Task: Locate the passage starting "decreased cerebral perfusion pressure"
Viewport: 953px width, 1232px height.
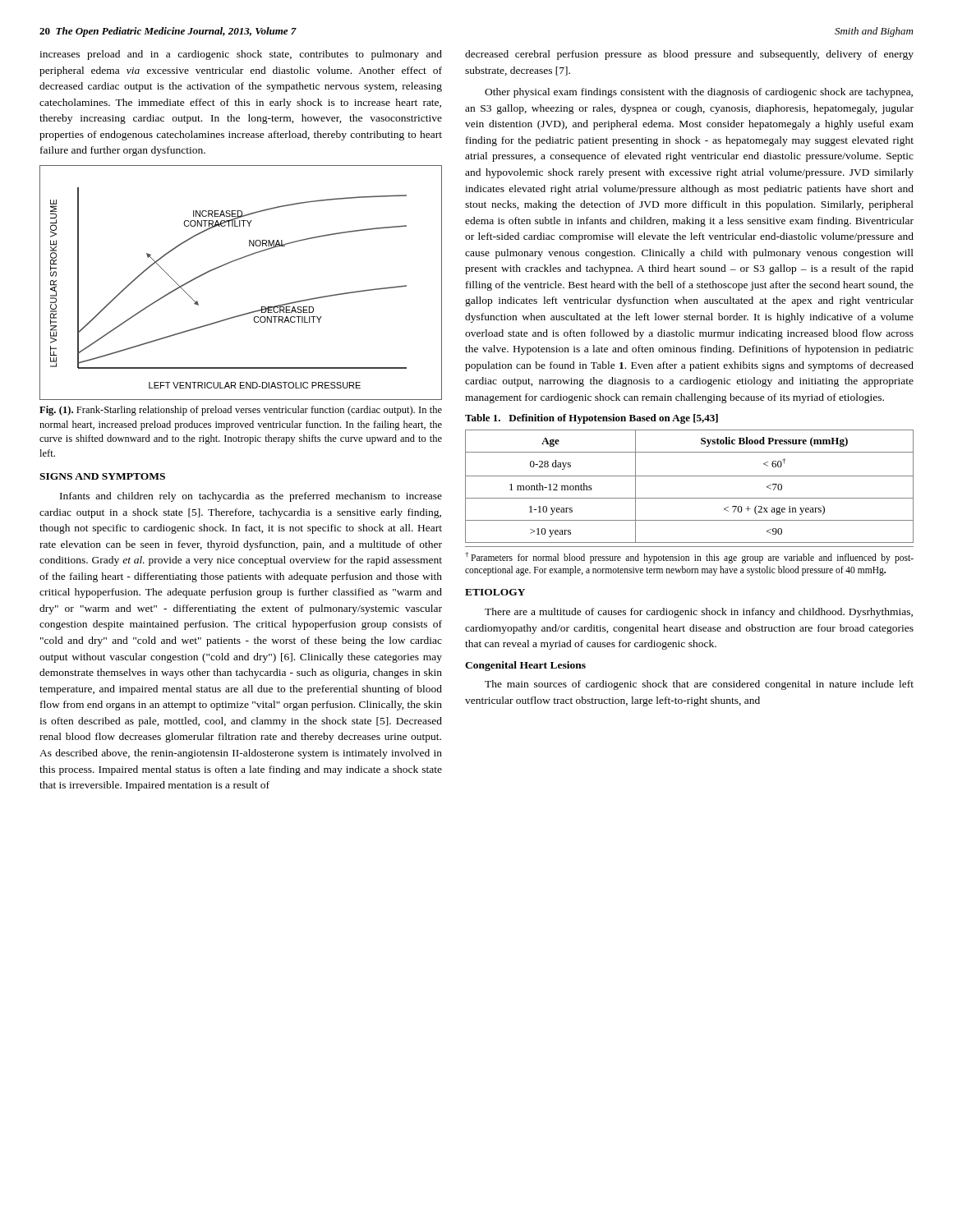Action: pyautogui.click(x=689, y=226)
